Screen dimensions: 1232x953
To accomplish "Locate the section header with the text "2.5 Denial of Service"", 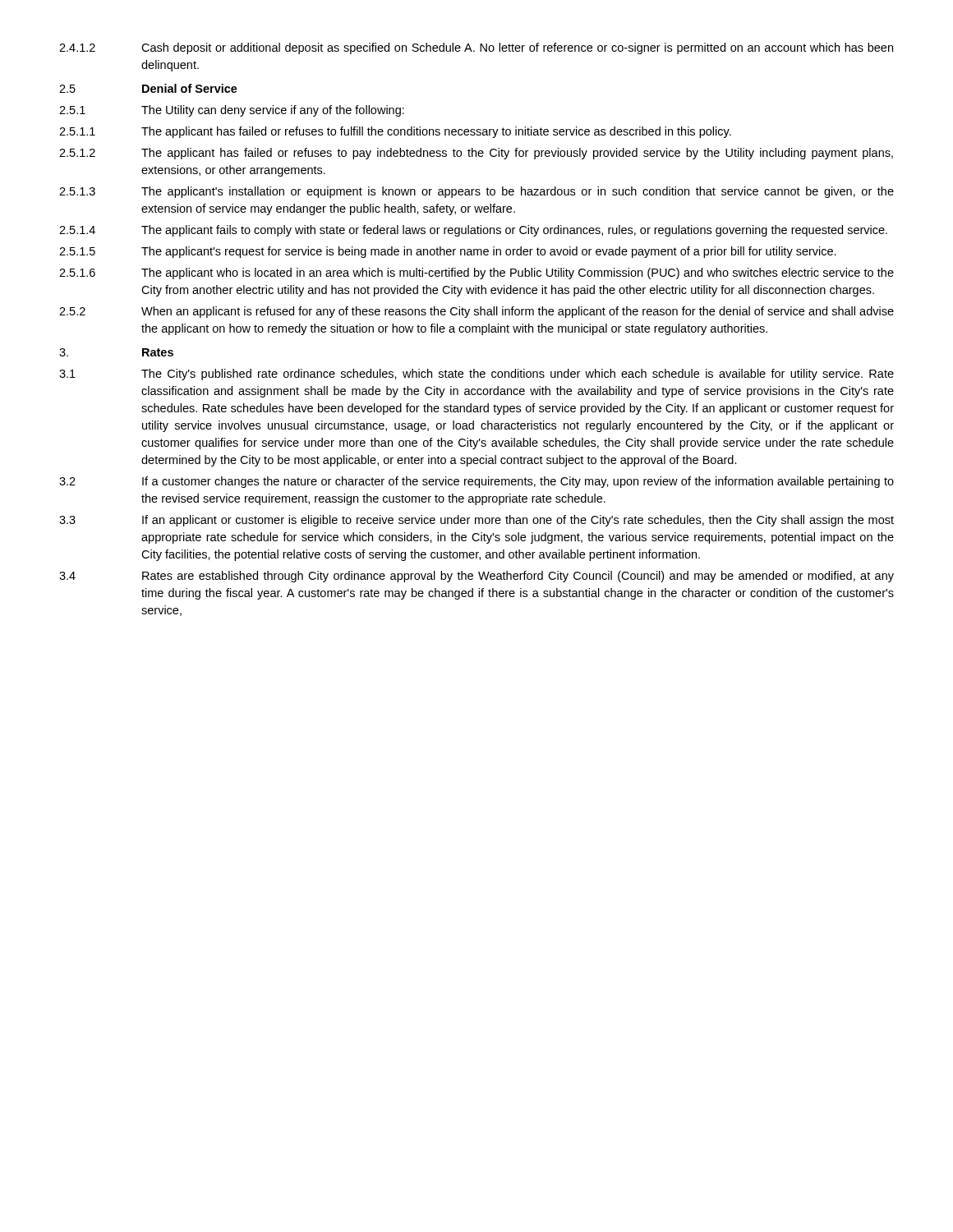I will click(148, 88).
